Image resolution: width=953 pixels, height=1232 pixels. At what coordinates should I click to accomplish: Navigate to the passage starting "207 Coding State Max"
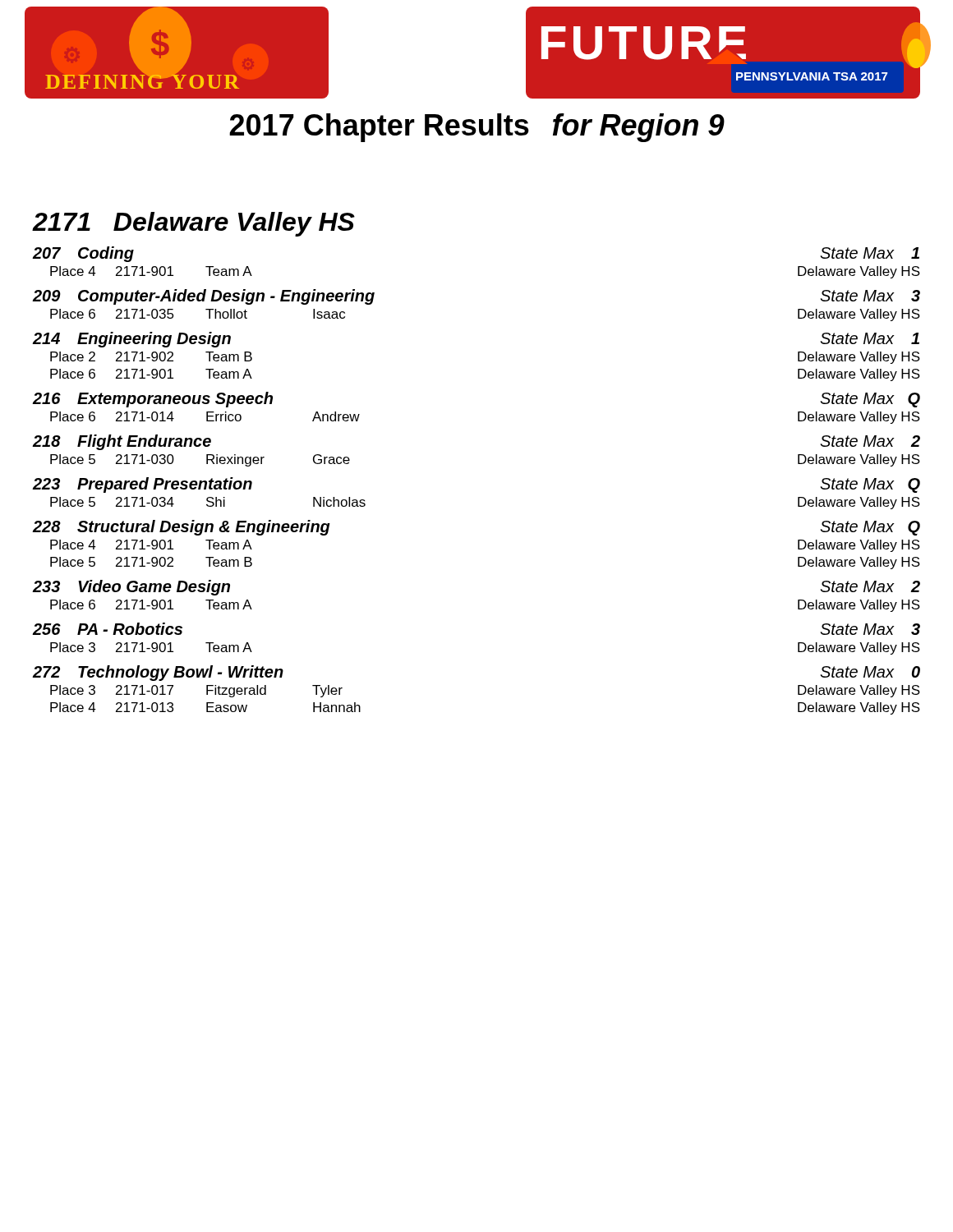point(111,254)
